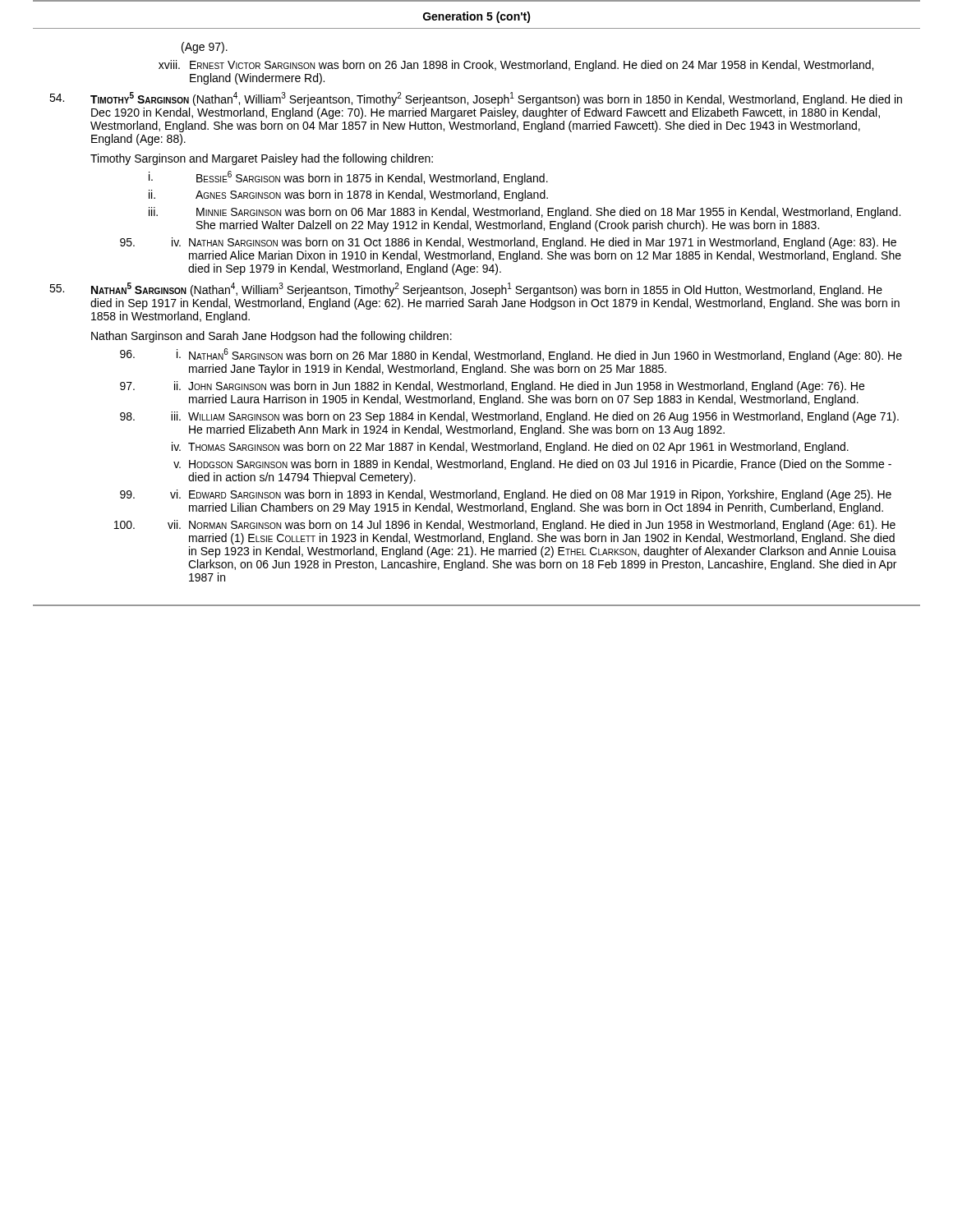Viewport: 953px width, 1232px height.
Task: Select the list item containing "97. ii. John Sarginson"
Action: click(497, 392)
